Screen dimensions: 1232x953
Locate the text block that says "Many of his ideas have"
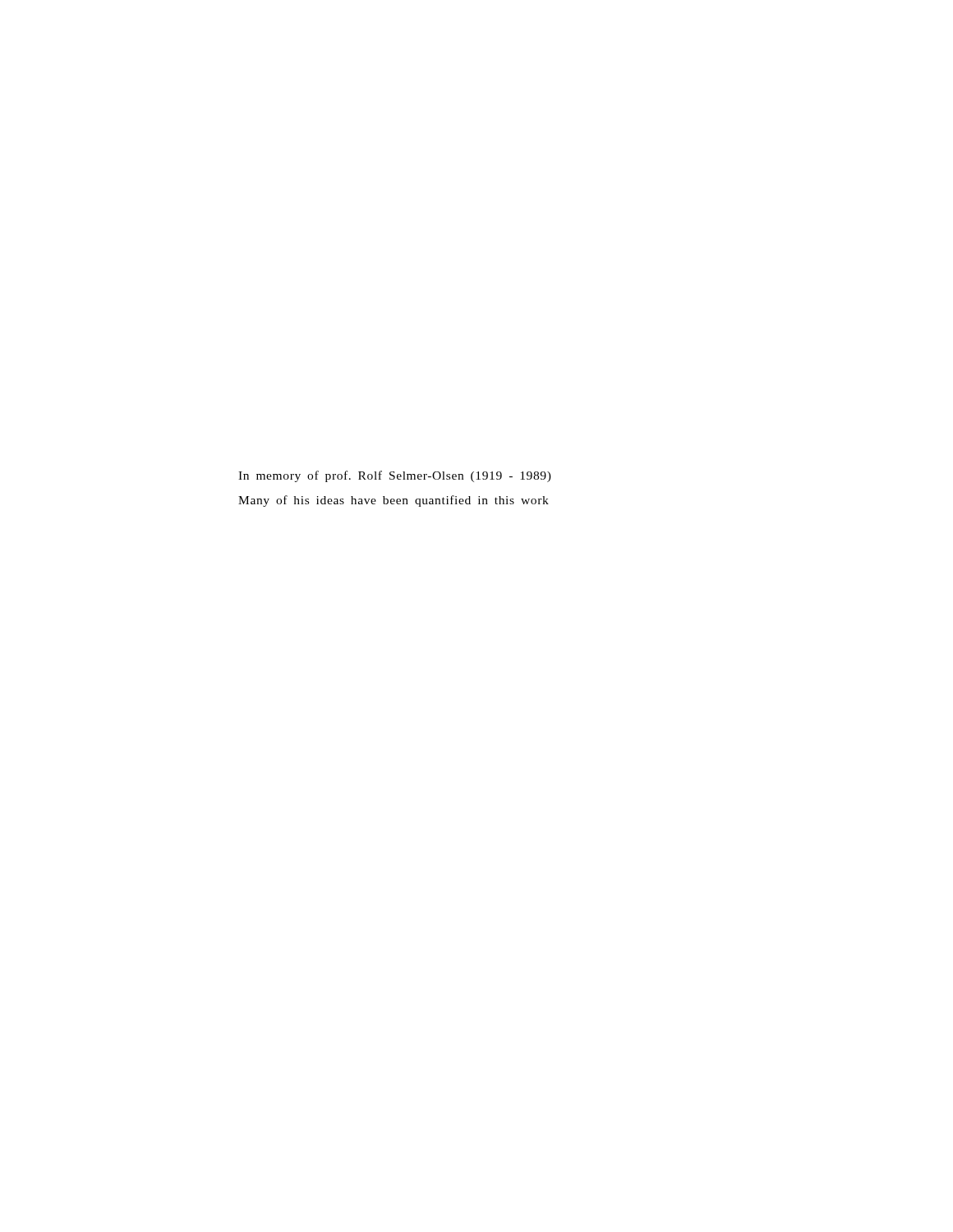(394, 500)
